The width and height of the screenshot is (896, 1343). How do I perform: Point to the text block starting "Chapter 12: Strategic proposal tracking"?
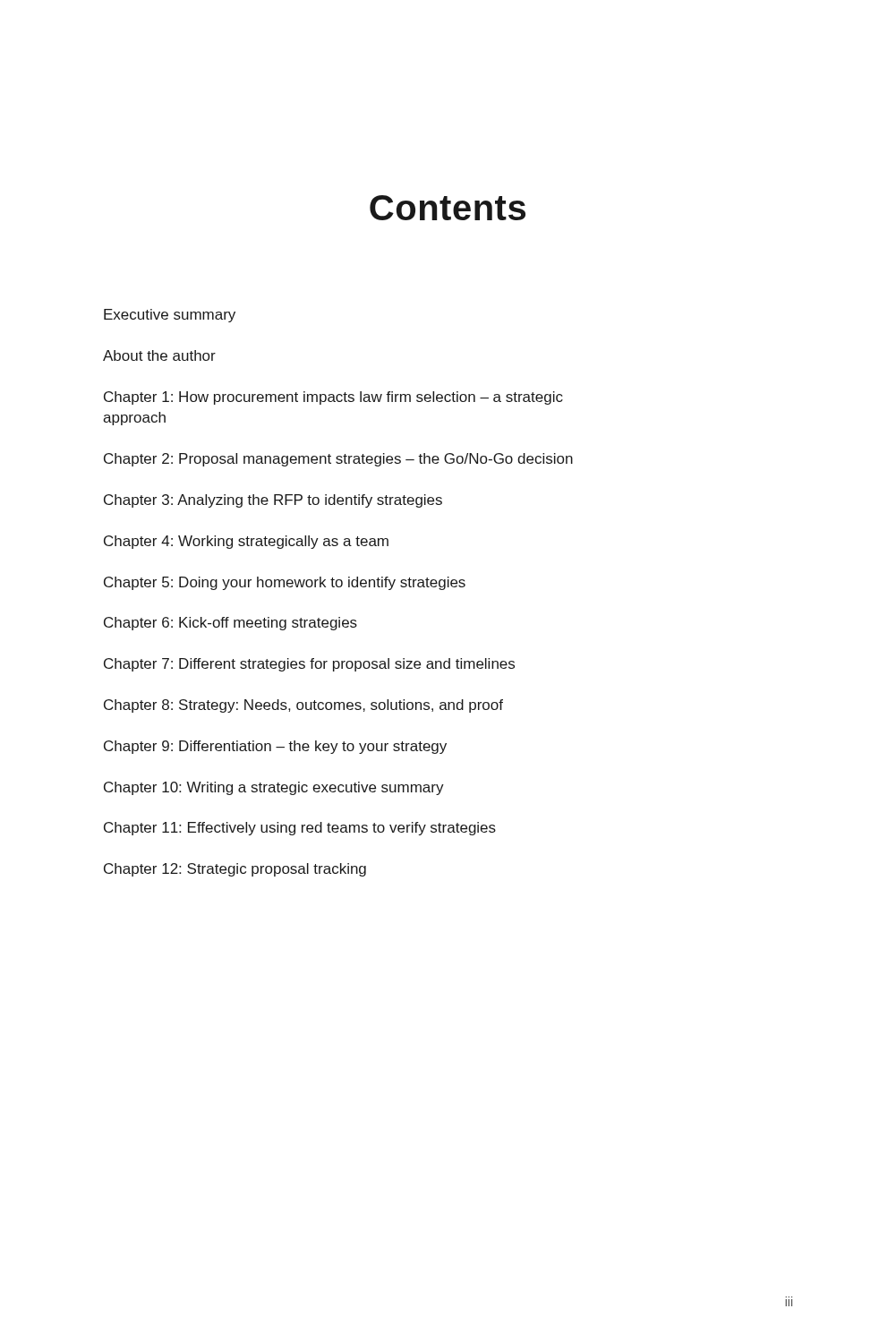[235, 869]
